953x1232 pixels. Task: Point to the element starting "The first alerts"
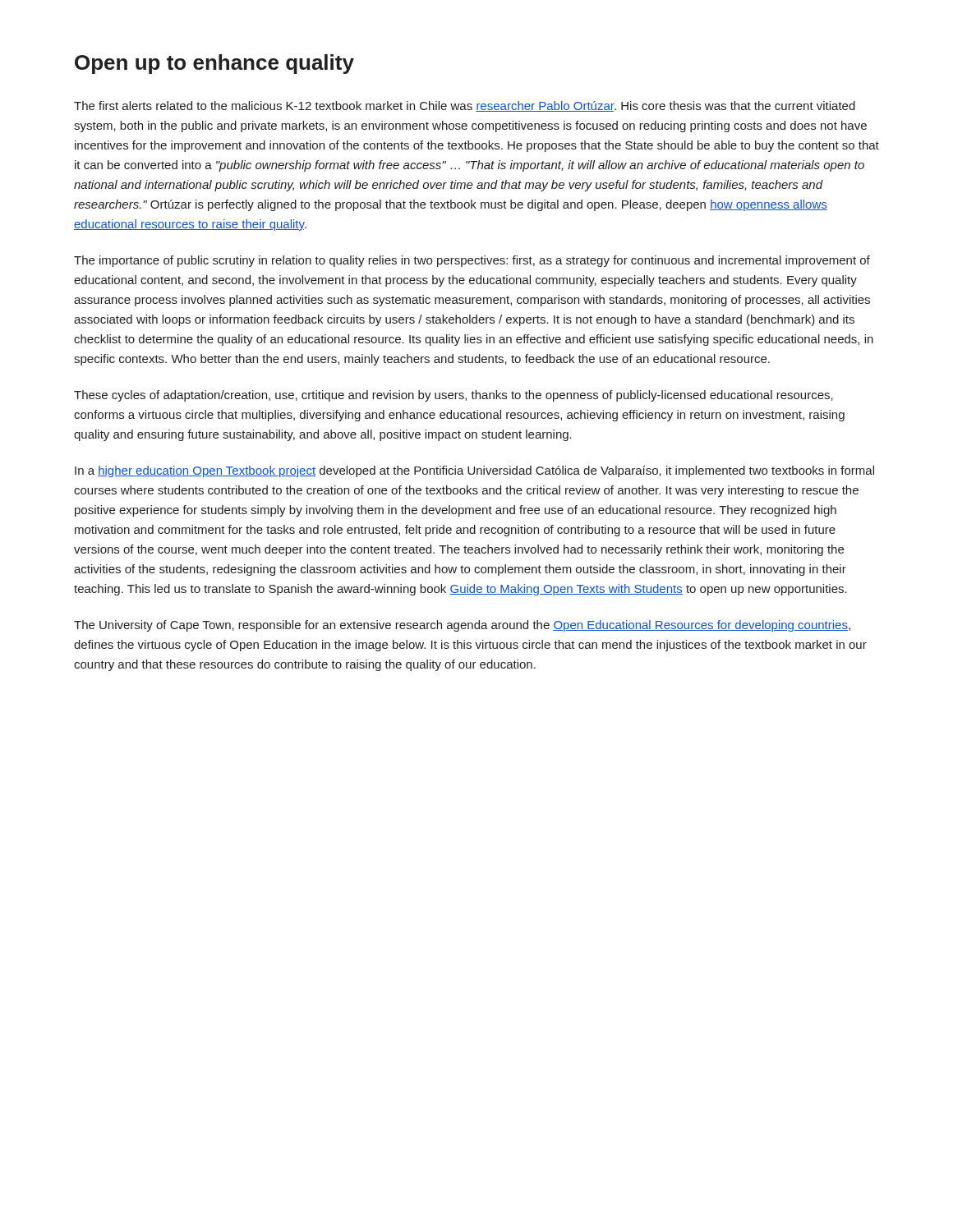click(x=476, y=164)
